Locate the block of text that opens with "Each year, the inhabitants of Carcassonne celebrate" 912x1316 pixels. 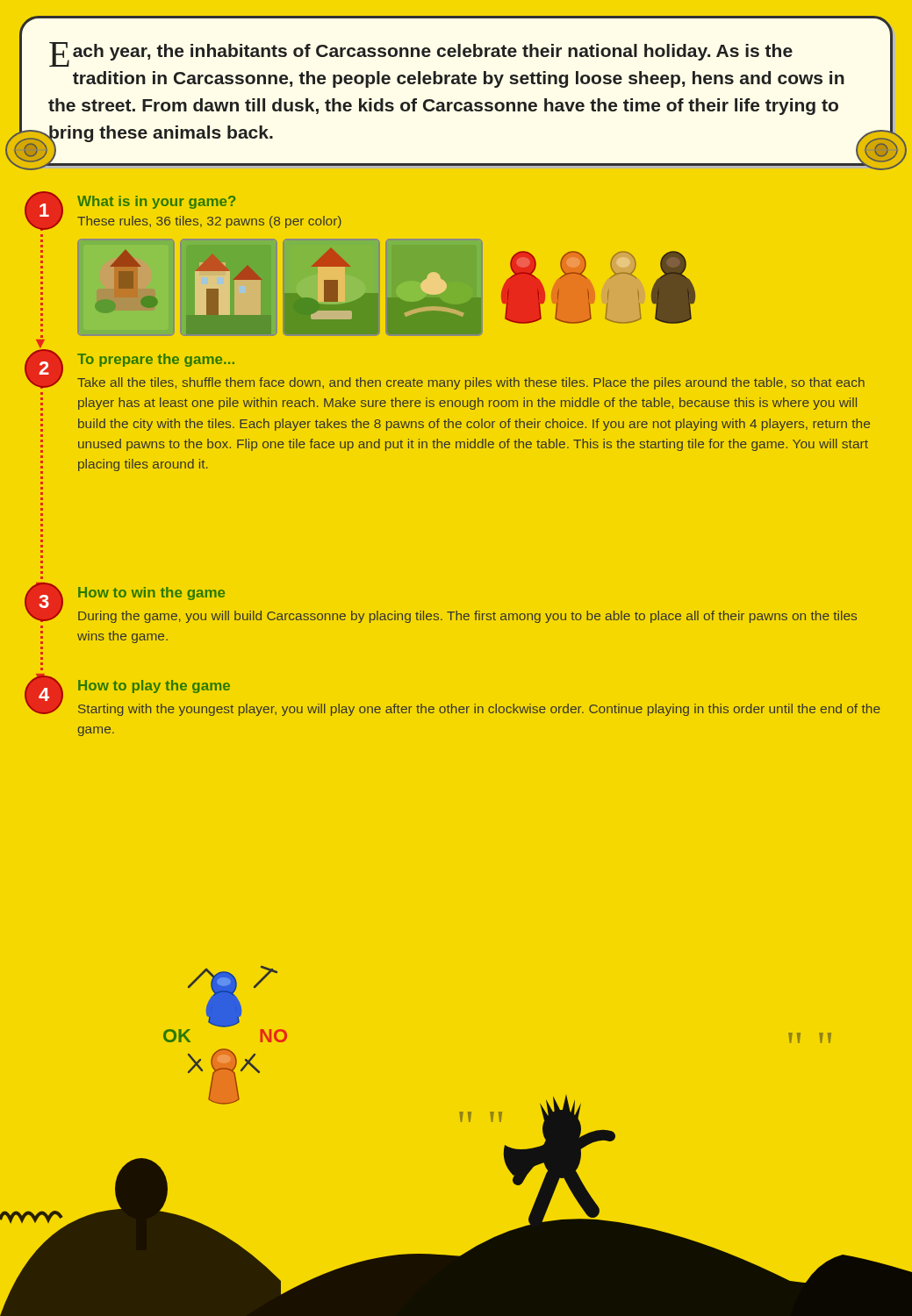tap(456, 90)
